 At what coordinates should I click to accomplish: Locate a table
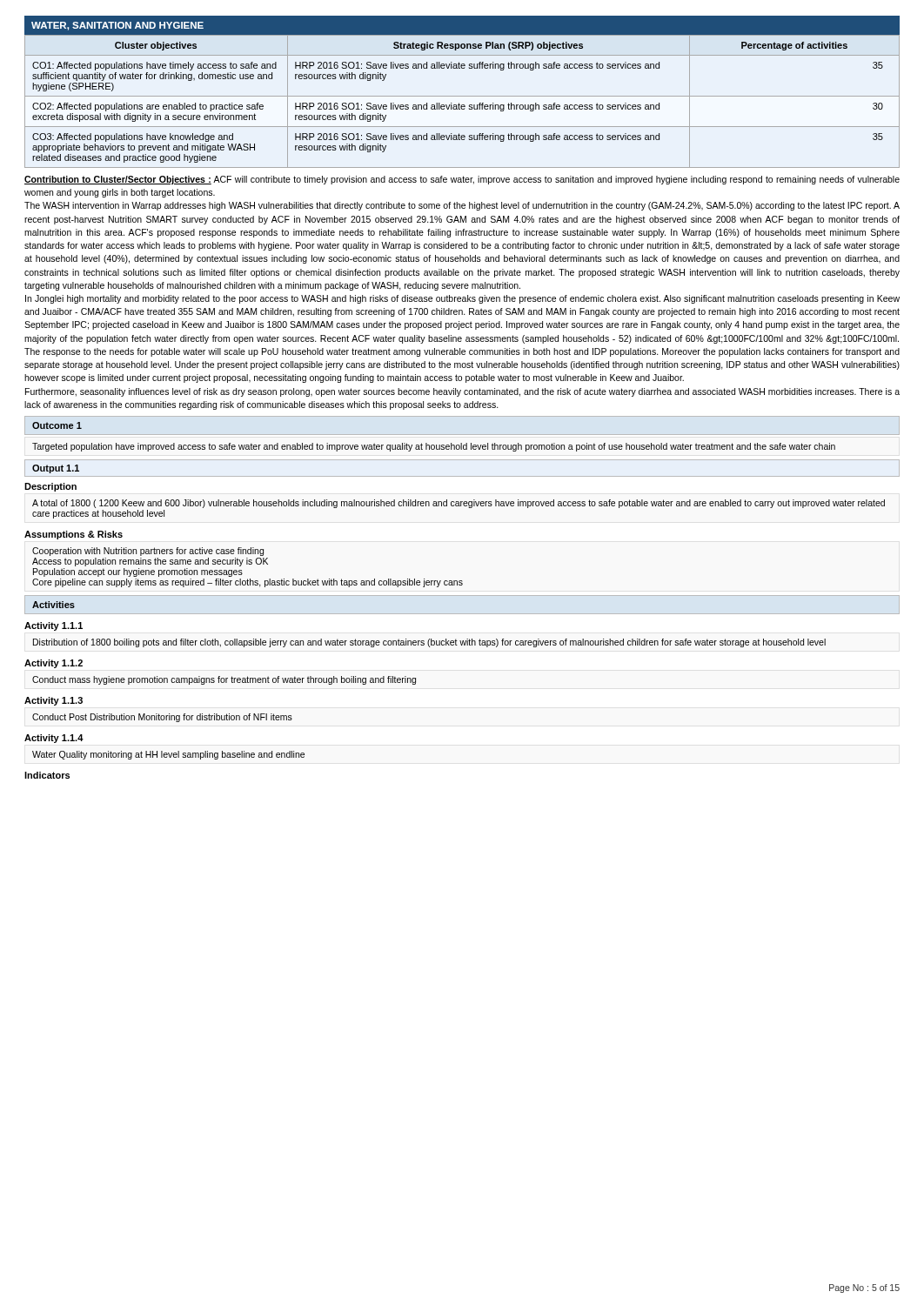click(x=462, y=101)
